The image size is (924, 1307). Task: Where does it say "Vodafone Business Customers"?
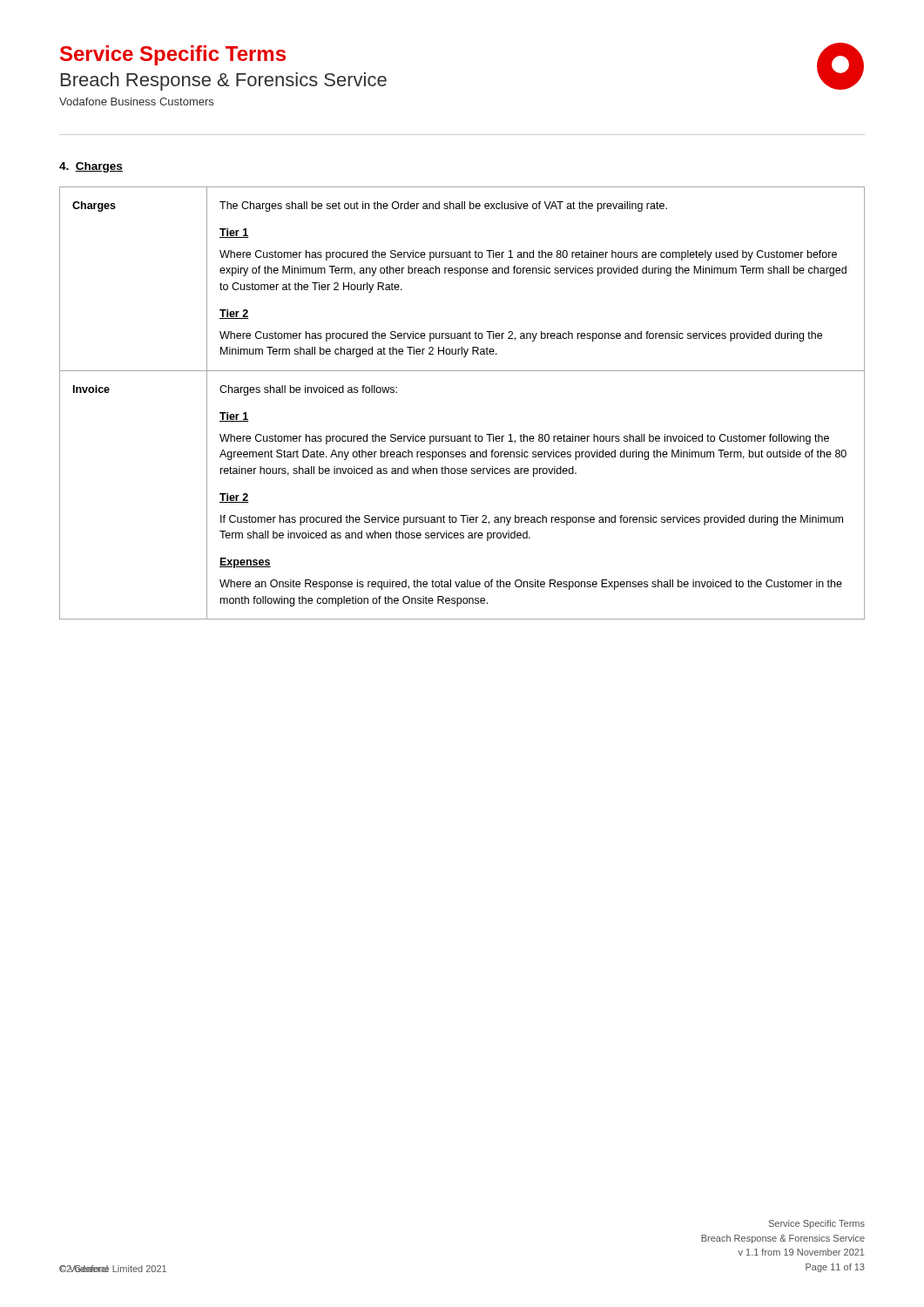(x=137, y=102)
